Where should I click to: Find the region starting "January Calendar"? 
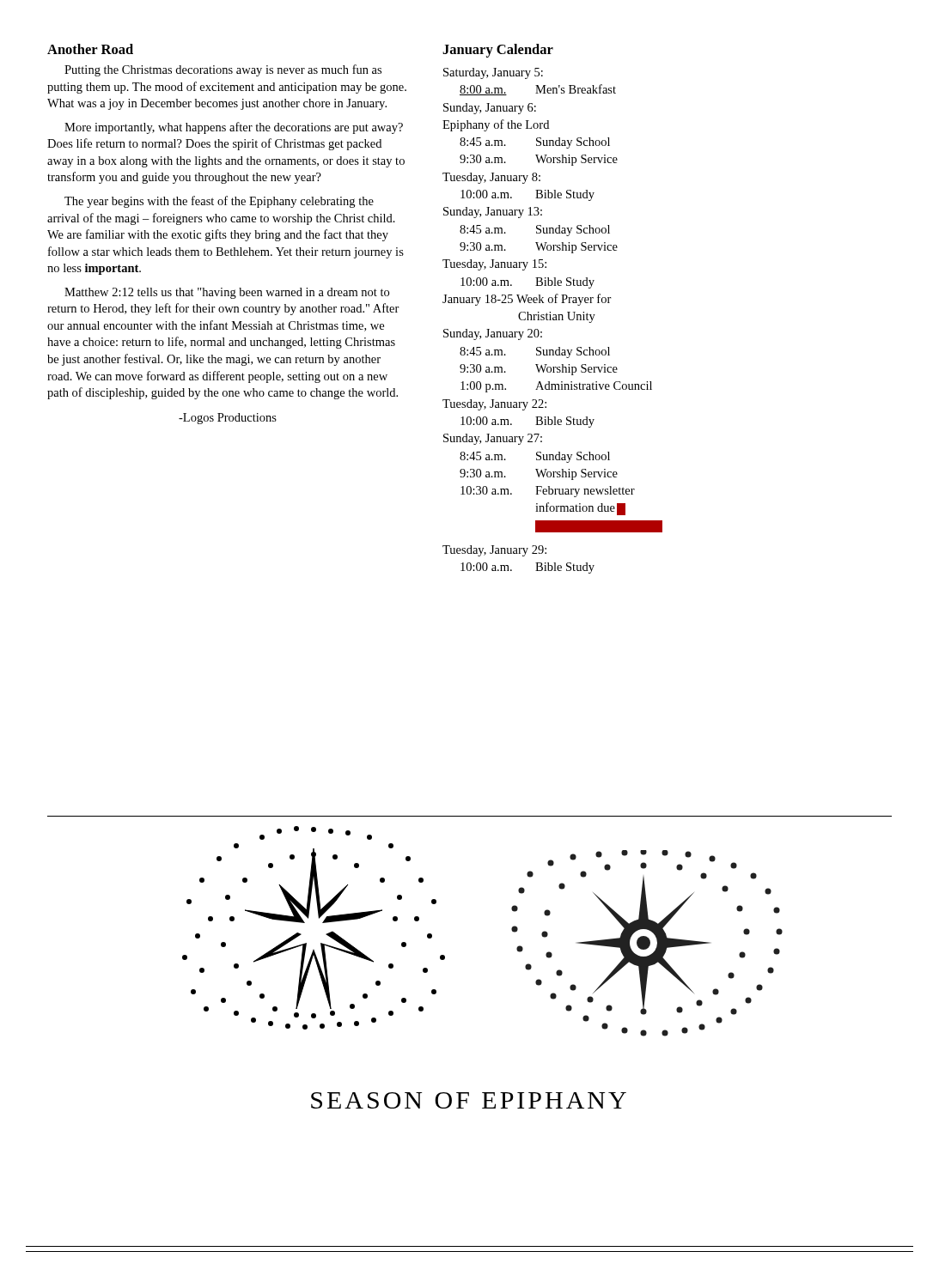(498, 49)
